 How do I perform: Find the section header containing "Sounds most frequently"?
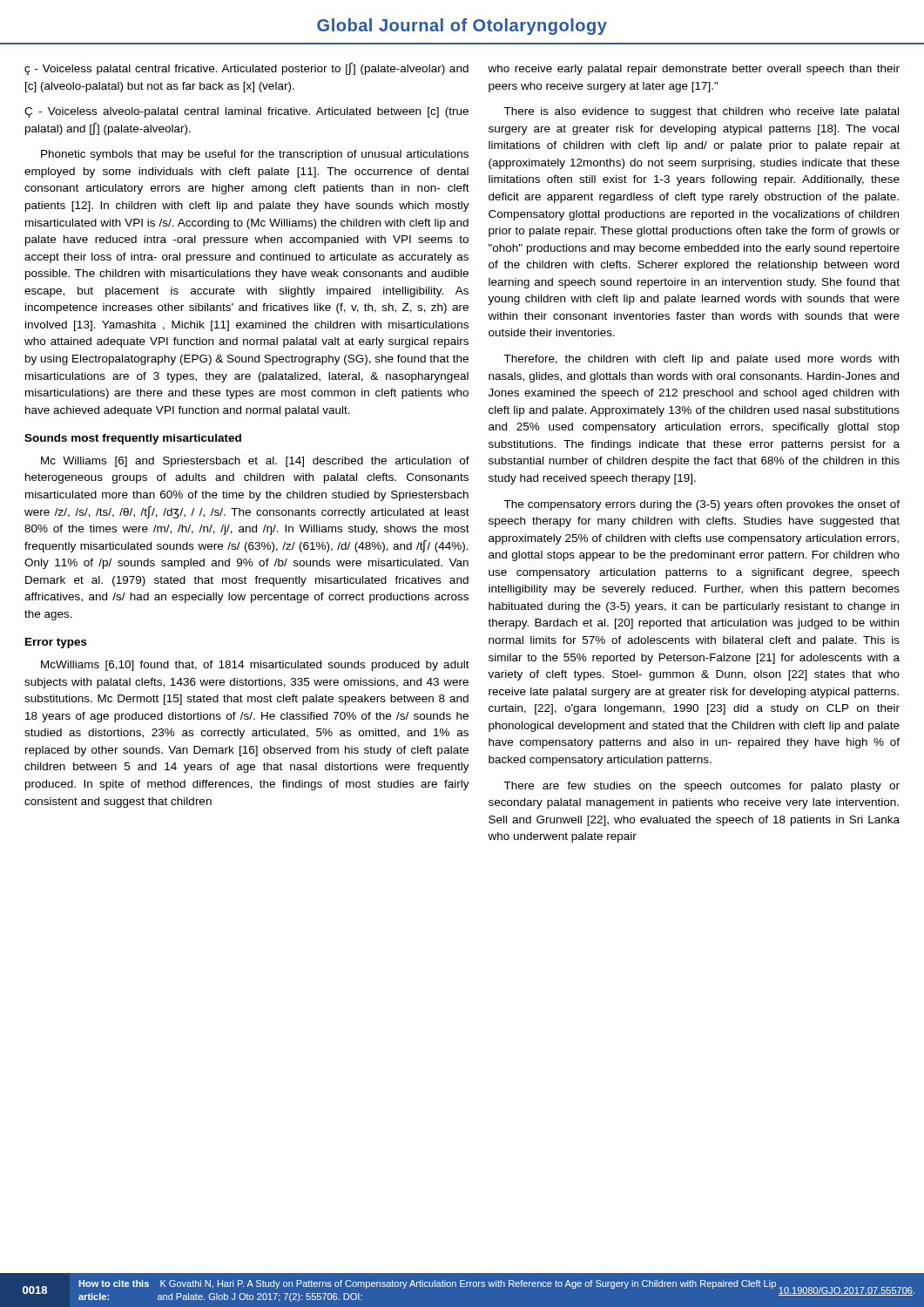pos(247,438)
